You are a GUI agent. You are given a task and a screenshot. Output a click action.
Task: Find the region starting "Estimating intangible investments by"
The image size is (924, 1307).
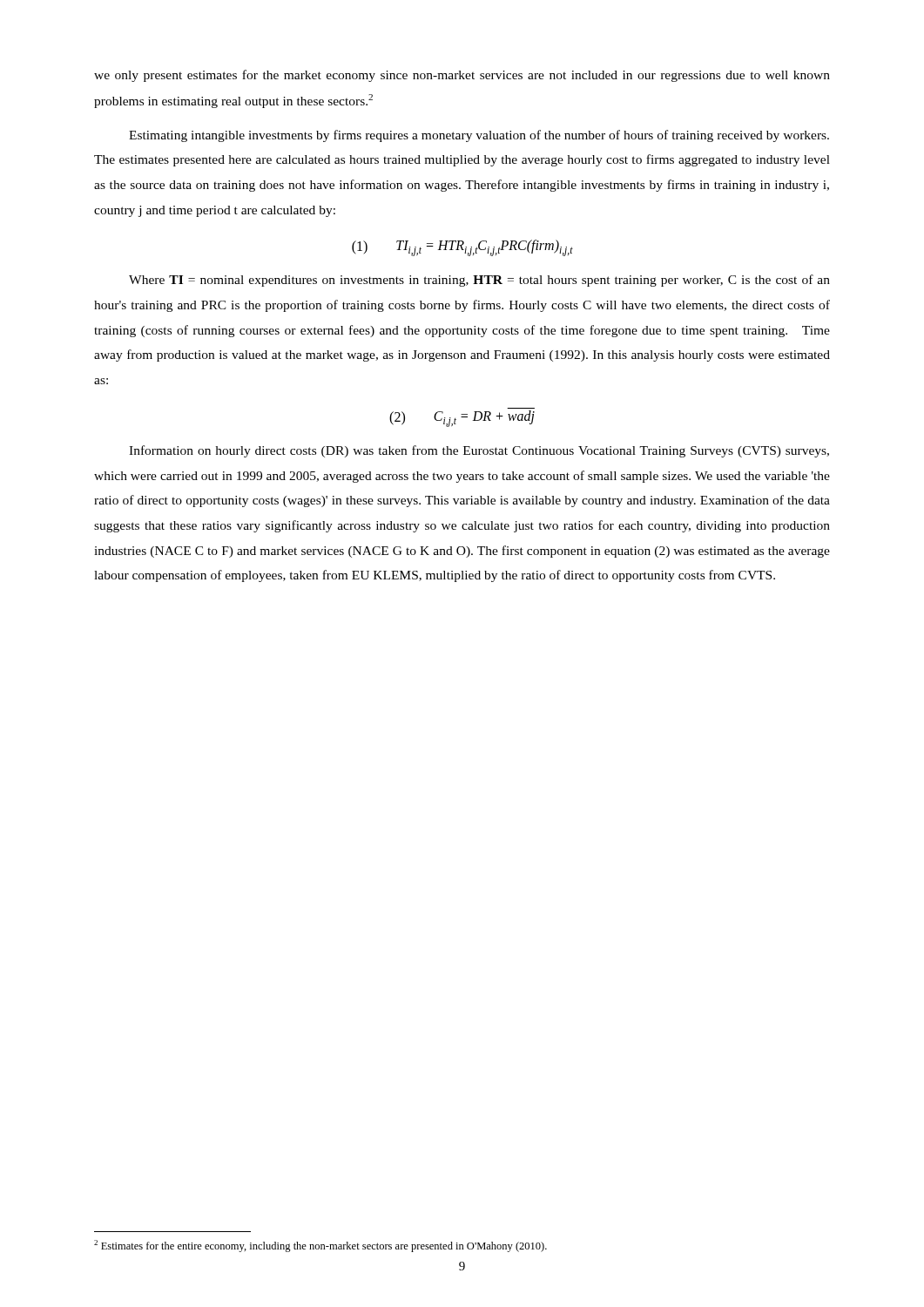(x=462, y=172)
